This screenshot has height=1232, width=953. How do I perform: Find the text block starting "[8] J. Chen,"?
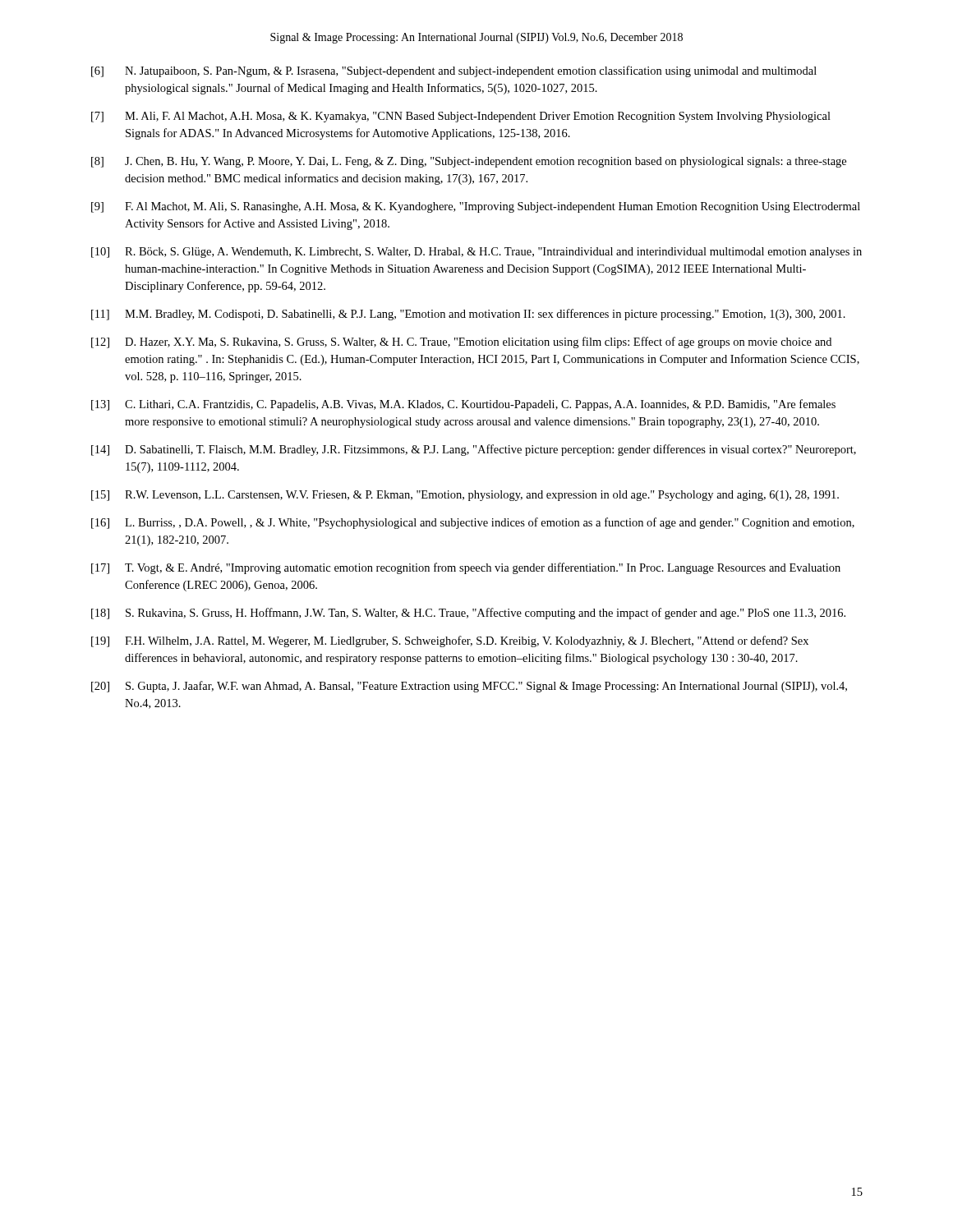click(x=476, y=170)
